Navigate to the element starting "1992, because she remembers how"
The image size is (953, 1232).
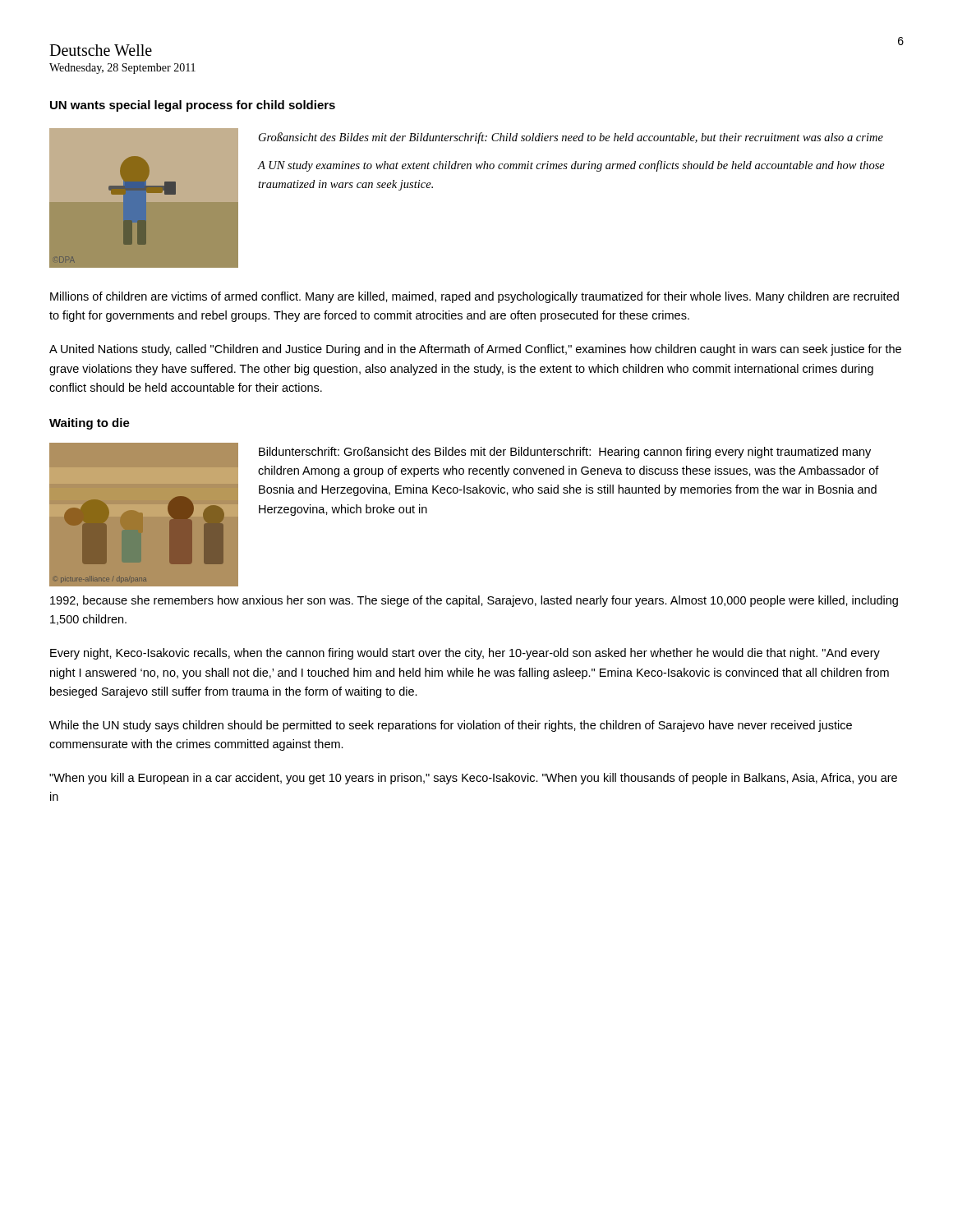click(x=474, y=610)
